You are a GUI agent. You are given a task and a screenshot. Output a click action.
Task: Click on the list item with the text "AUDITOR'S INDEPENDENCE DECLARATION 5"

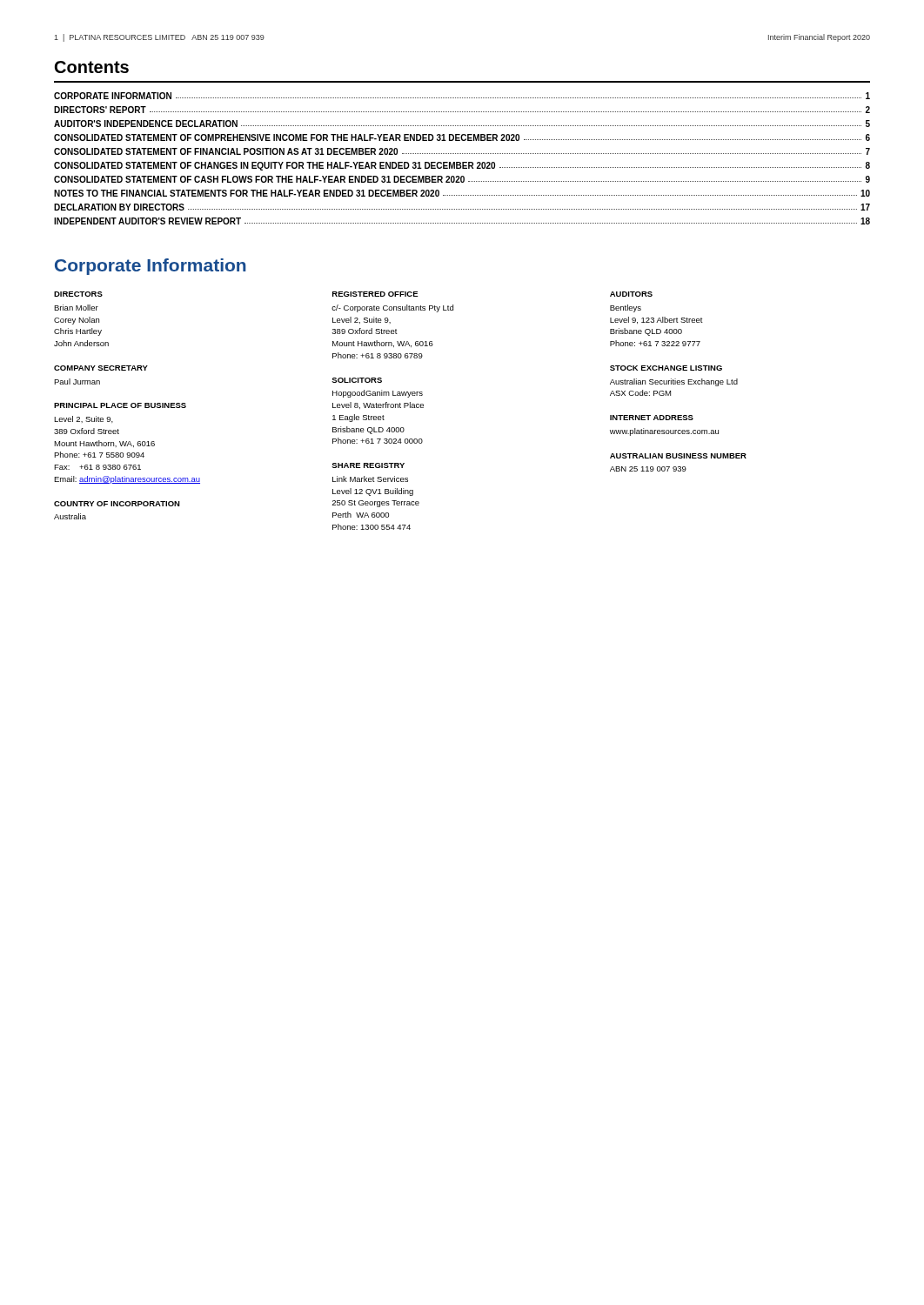point(462,124)
